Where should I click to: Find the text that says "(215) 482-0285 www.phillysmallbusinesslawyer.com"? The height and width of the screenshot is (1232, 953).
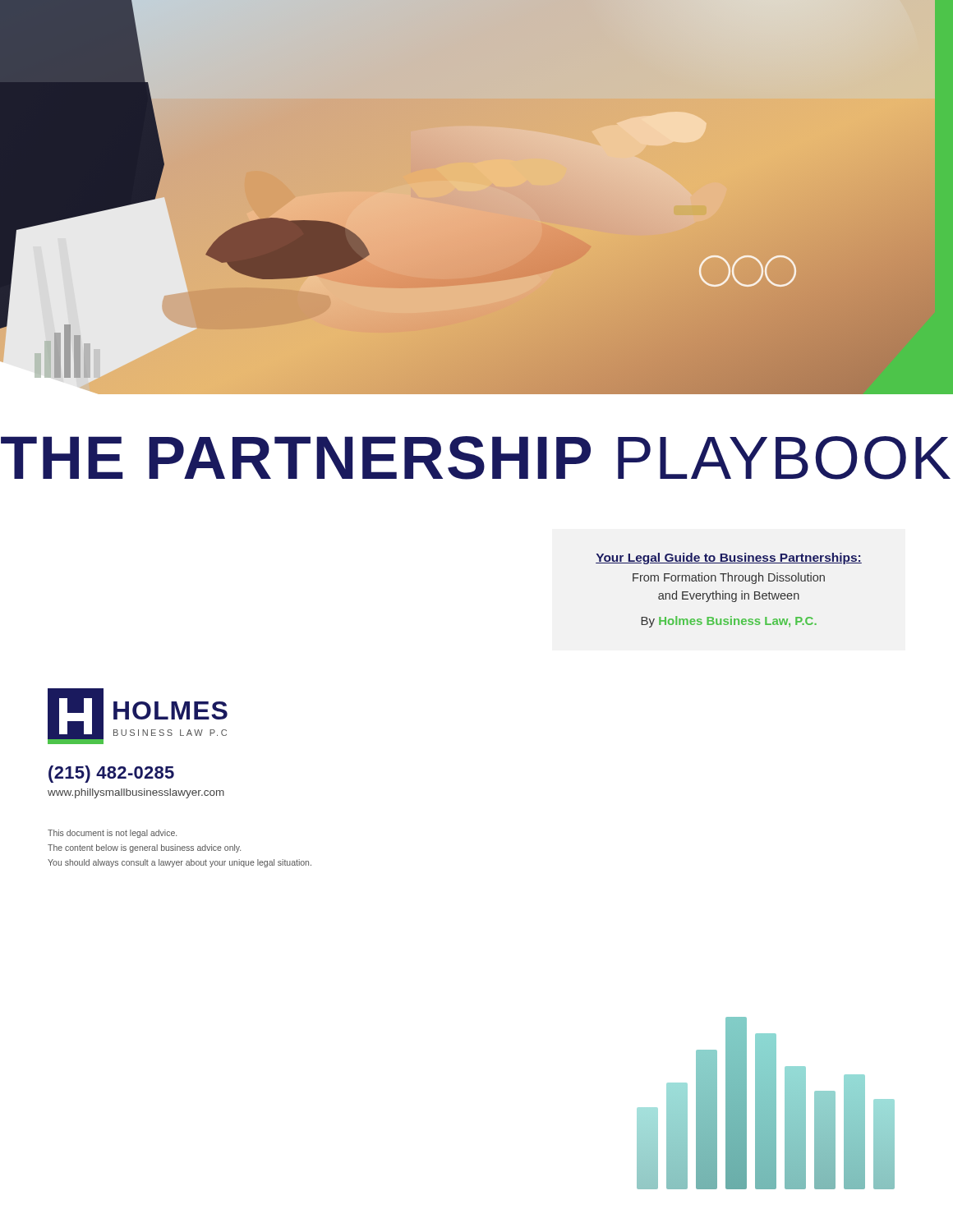point(136,780)
